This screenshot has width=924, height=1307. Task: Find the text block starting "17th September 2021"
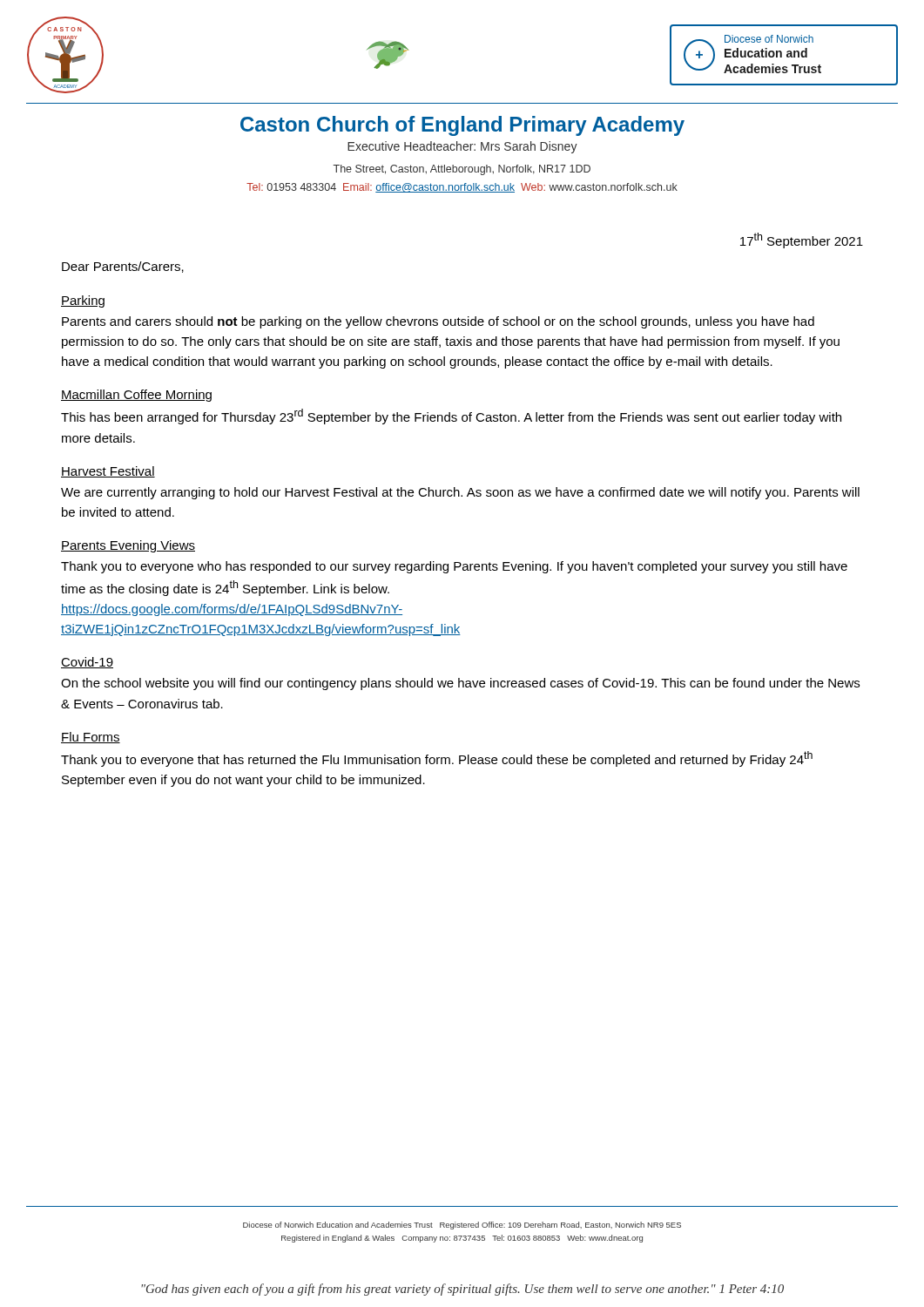[x=801, y=239]
